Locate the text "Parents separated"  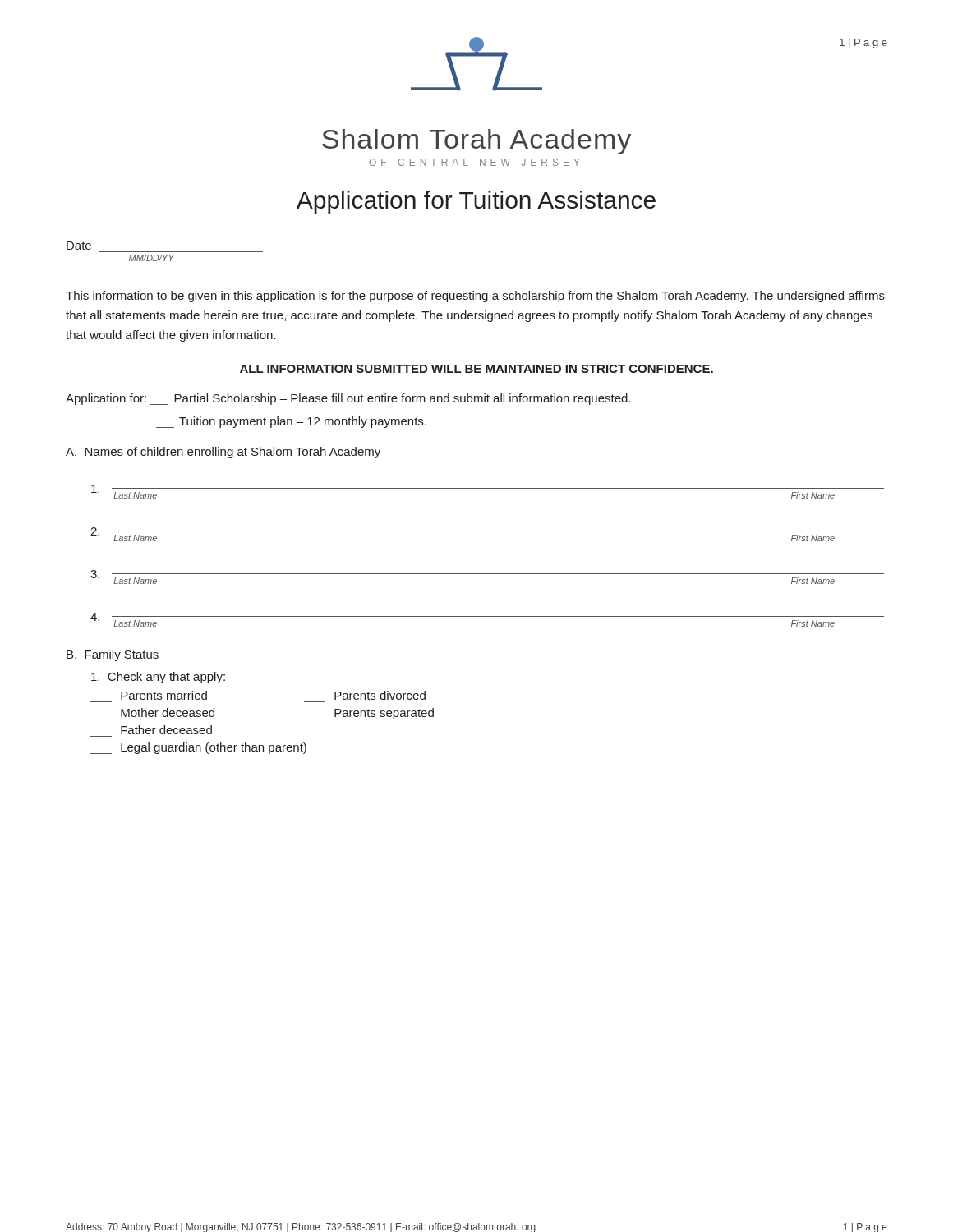click(x=369, y=713)
